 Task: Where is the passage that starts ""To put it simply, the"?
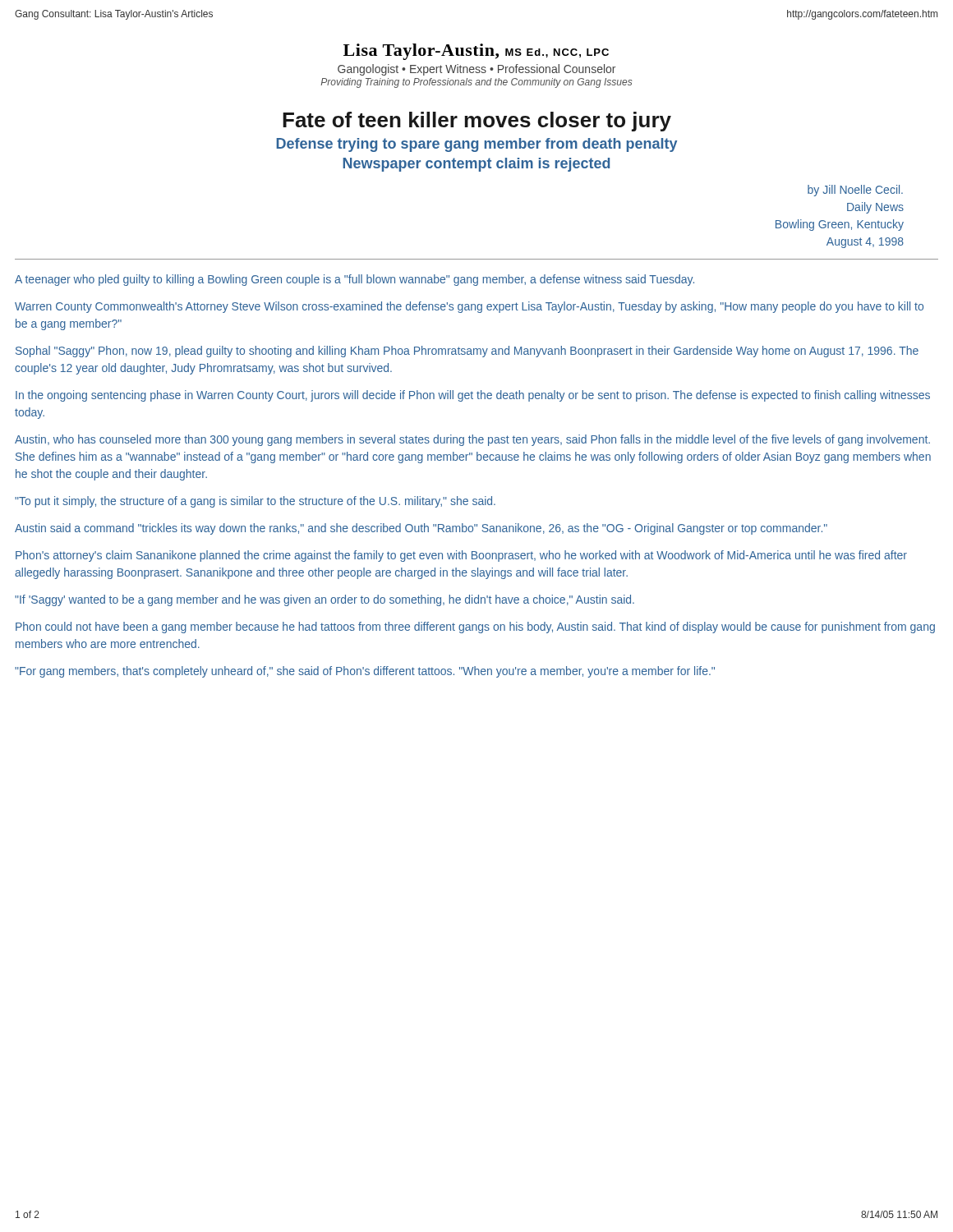pos(255,501)
